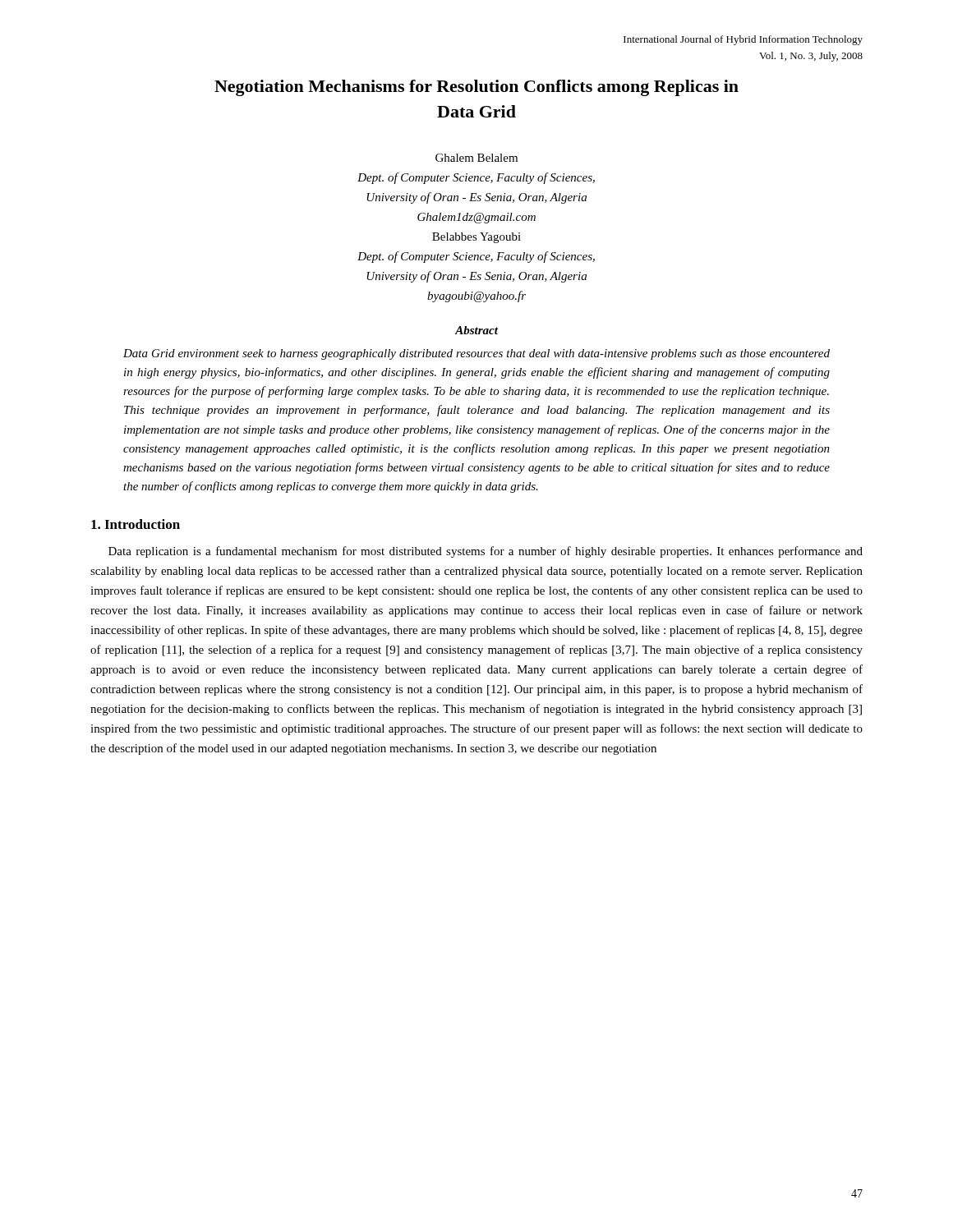Screen dimensions: 1232x953
Task: Click on the text block with the text "Data Grid environment seek to harness"
Action: [x=476, y=420]
